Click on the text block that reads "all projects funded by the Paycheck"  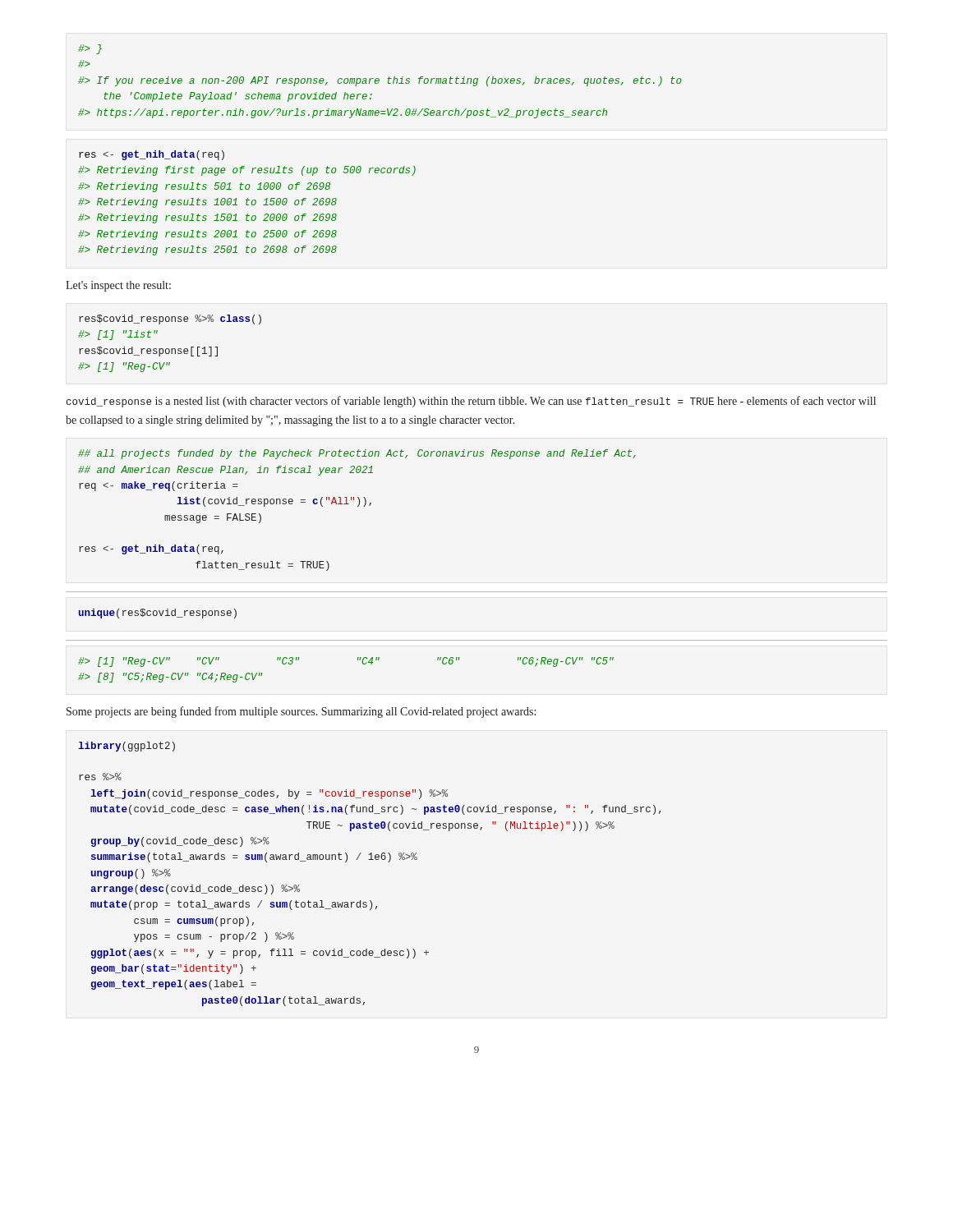(x=357, y=454)
